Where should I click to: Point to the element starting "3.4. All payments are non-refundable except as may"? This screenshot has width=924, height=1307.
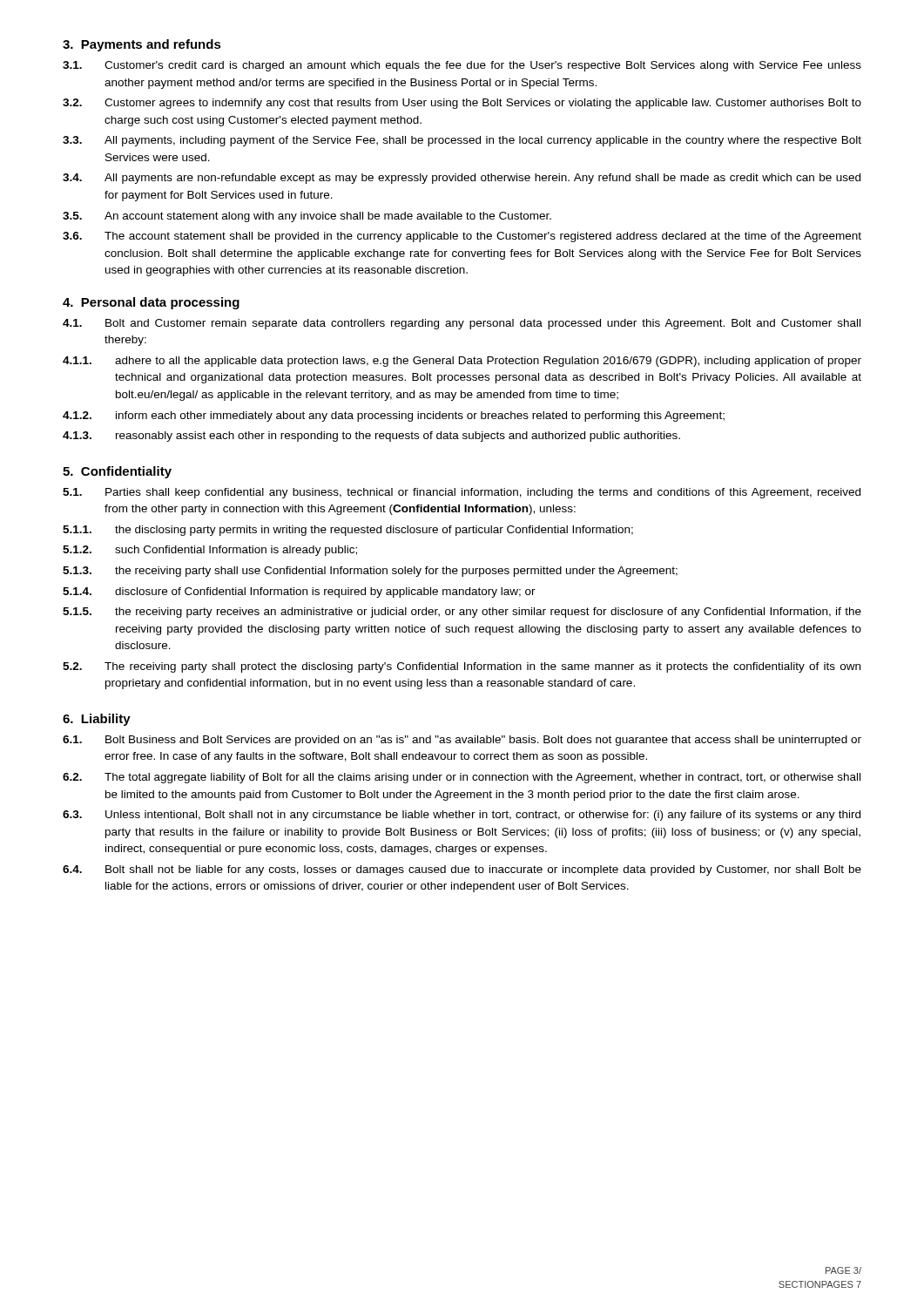[462, 186]
